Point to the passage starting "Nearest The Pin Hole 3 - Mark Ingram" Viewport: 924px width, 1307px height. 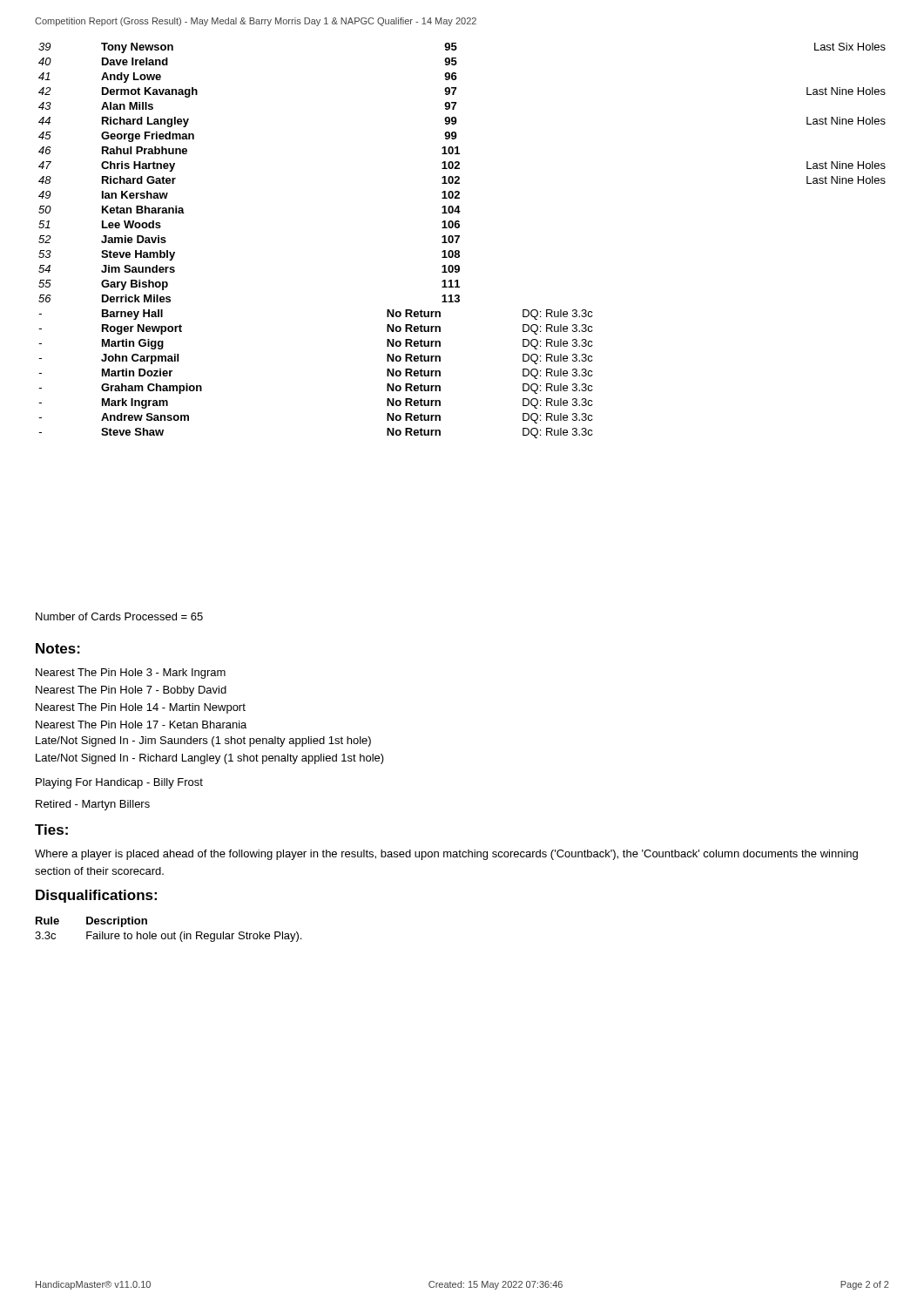[141, 699]
